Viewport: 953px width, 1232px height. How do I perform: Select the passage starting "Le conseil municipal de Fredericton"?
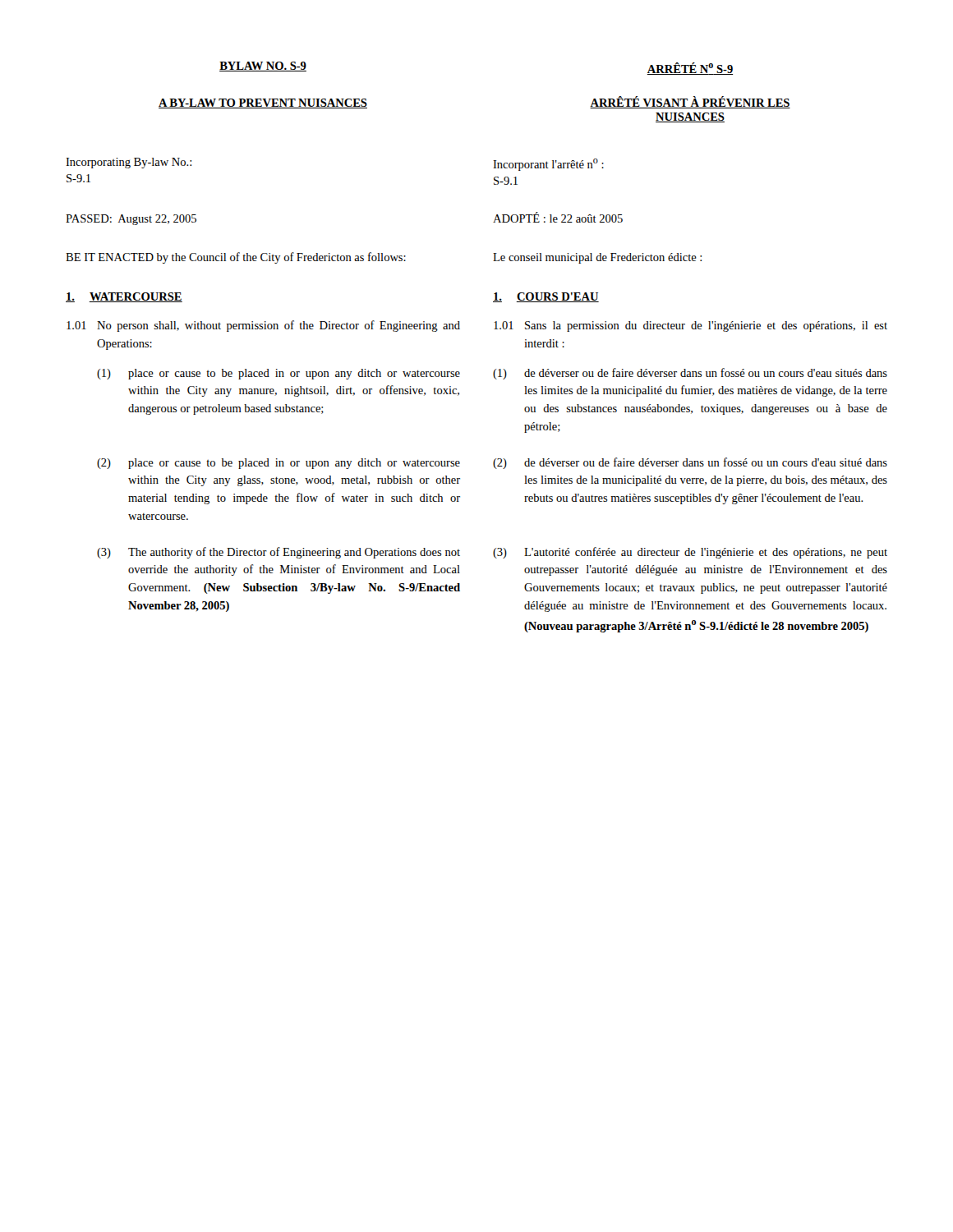[598, 257]
